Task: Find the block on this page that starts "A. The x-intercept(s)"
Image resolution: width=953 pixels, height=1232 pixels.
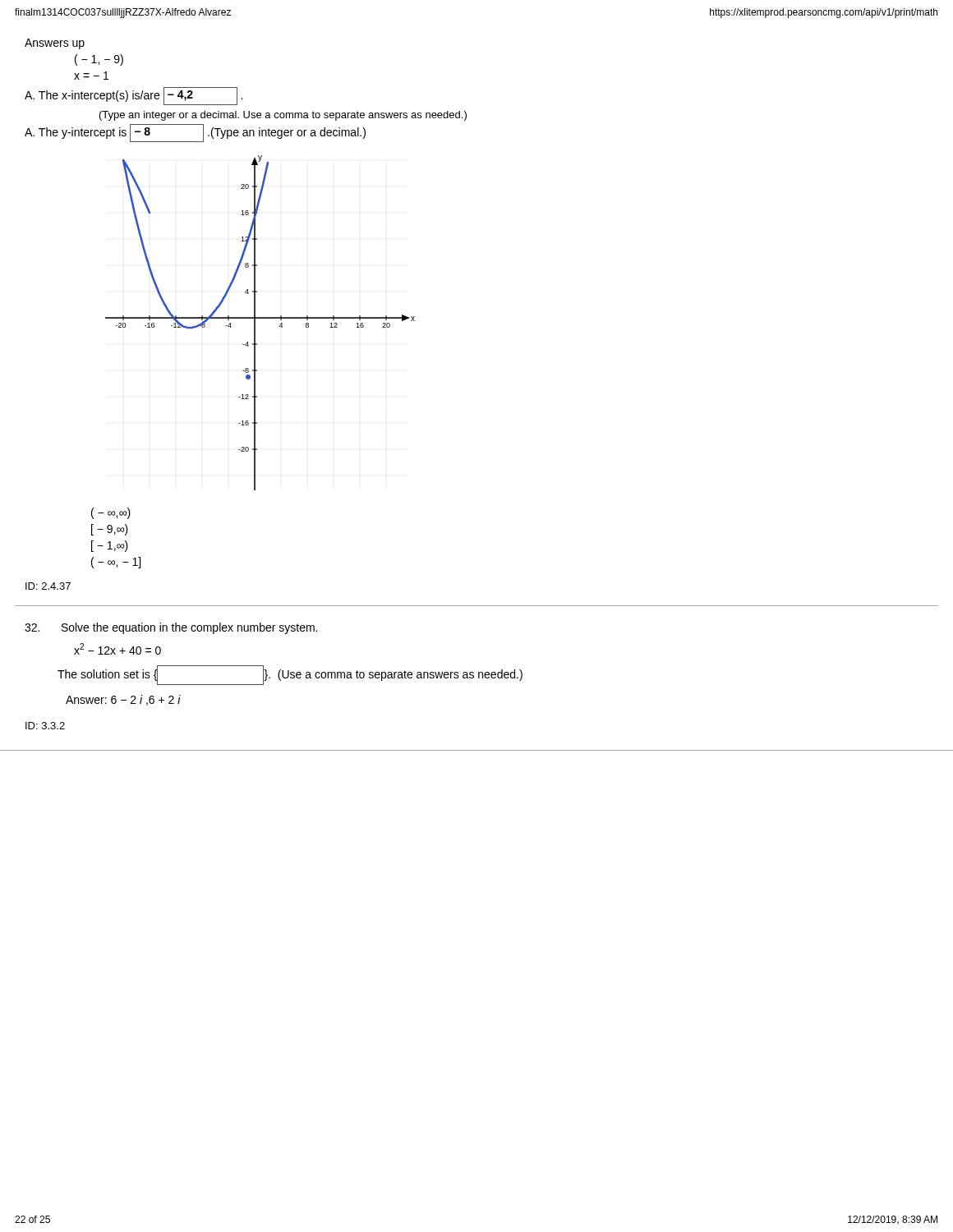Action: coord(134,96)
